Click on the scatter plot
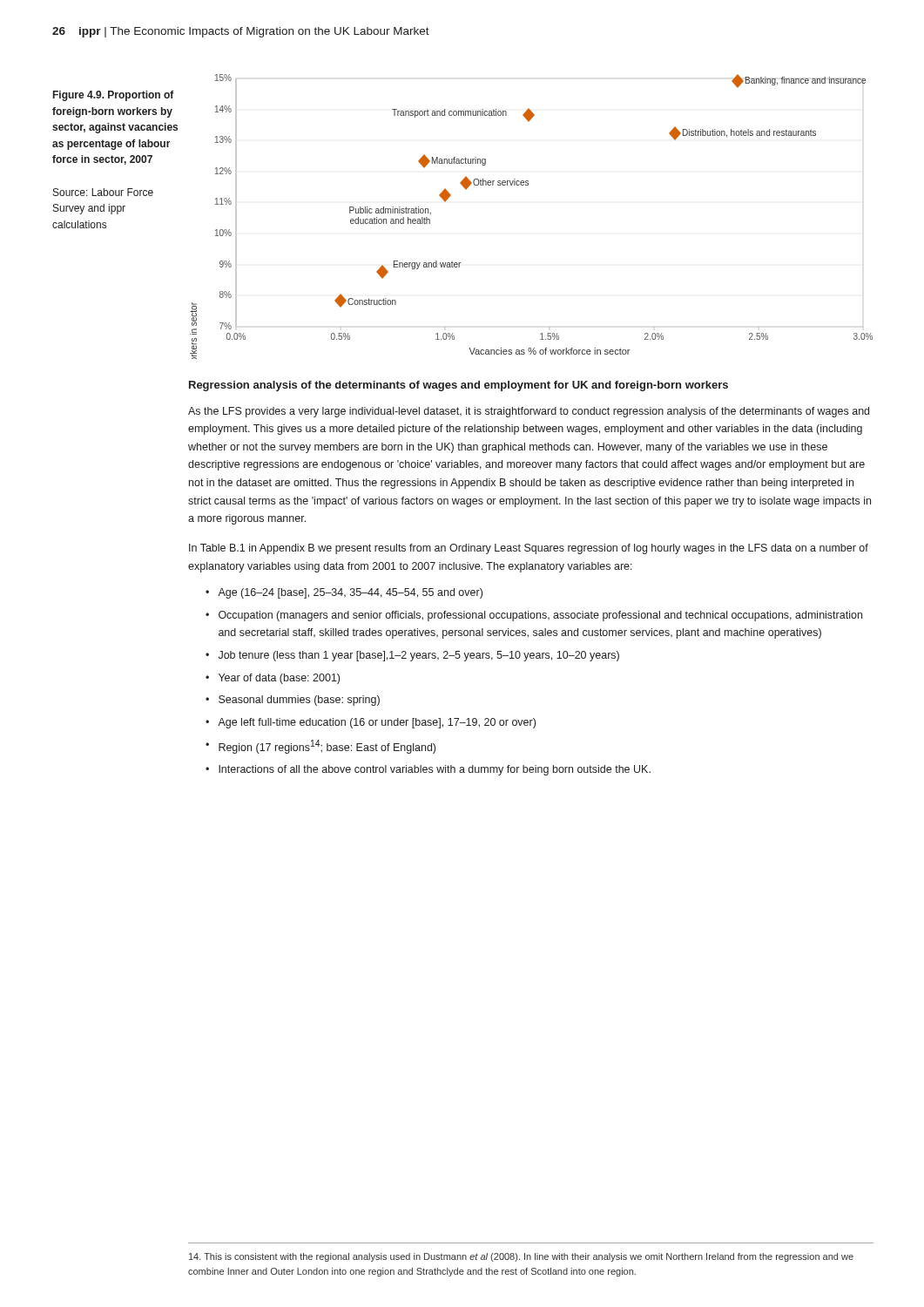The width and height of the screenshot is (924, 1307). point(531,215)
